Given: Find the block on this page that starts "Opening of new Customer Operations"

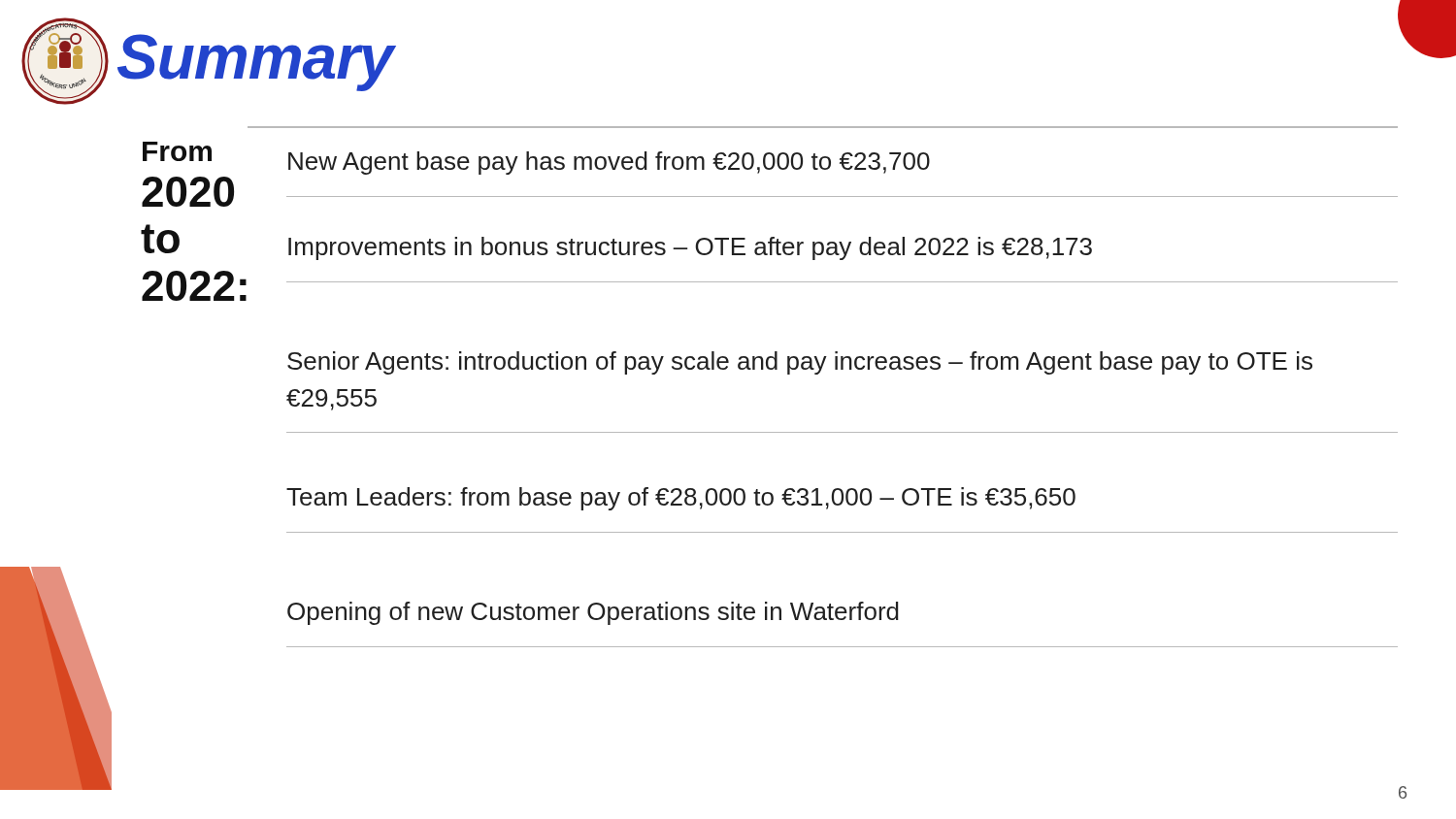Looking at the screenshot, I should [x=593, y=611].
